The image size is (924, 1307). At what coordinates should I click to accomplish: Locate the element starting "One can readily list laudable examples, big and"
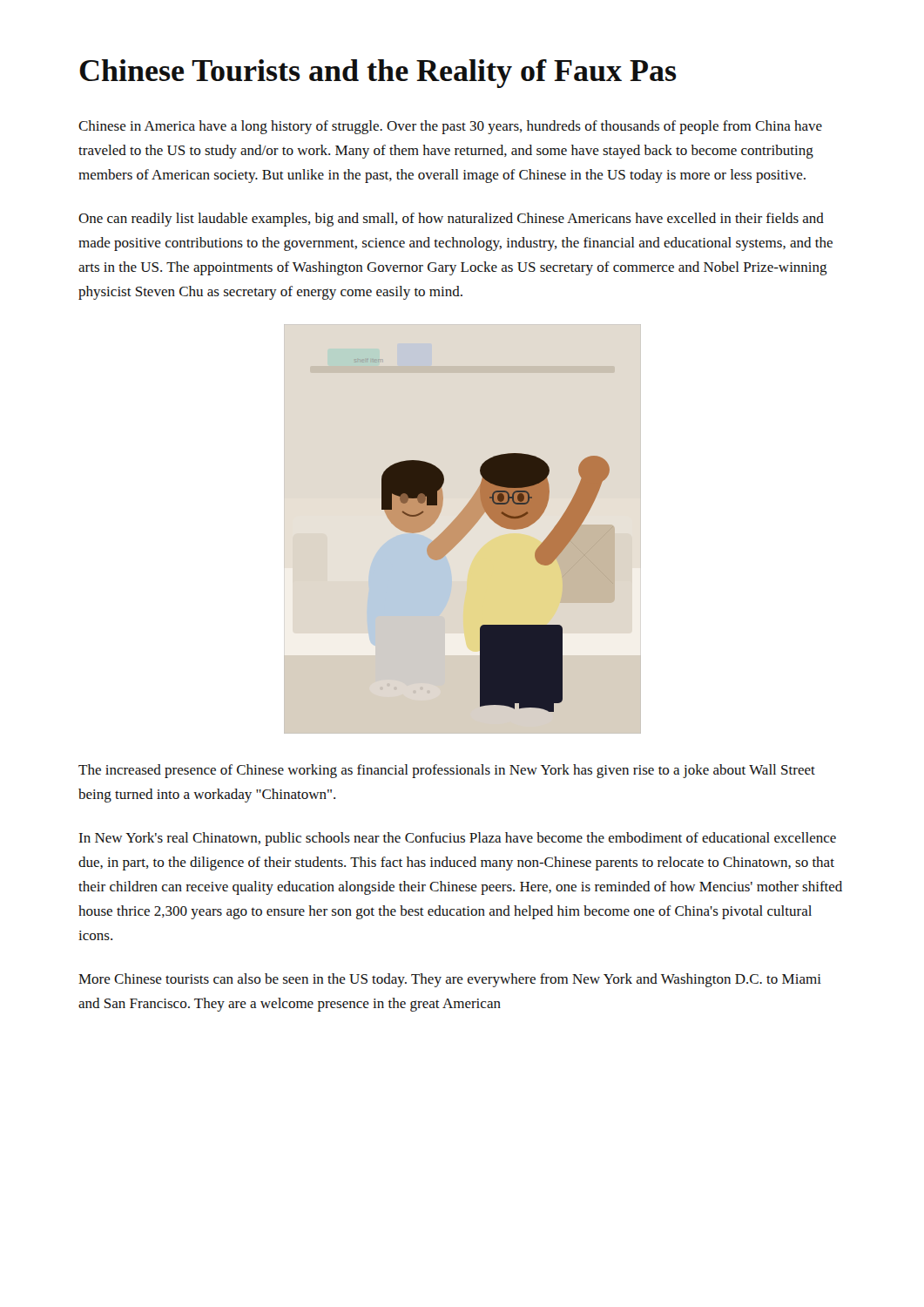pos(456,255)
